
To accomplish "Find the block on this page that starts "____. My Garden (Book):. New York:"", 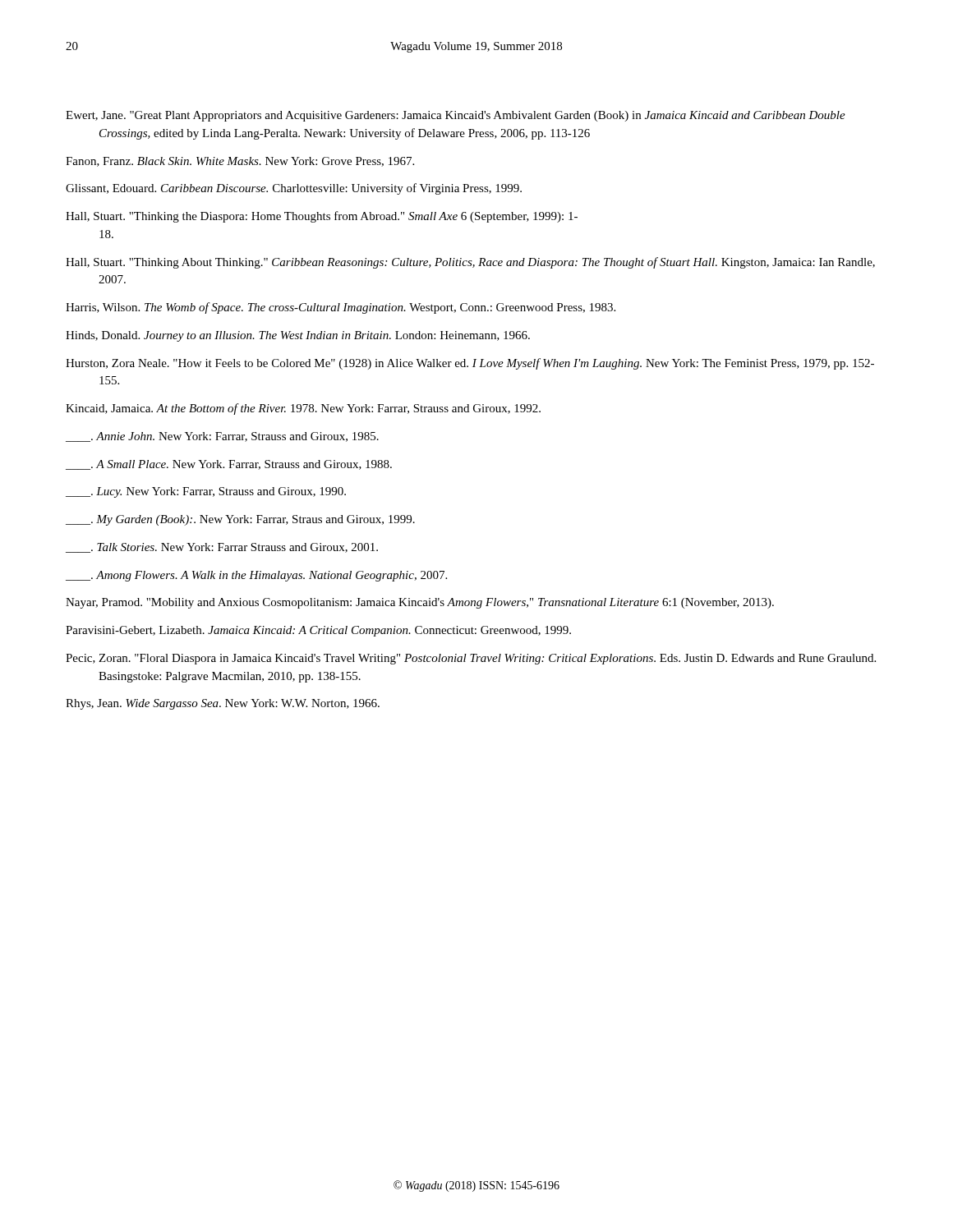I will (x=240, y=519).
